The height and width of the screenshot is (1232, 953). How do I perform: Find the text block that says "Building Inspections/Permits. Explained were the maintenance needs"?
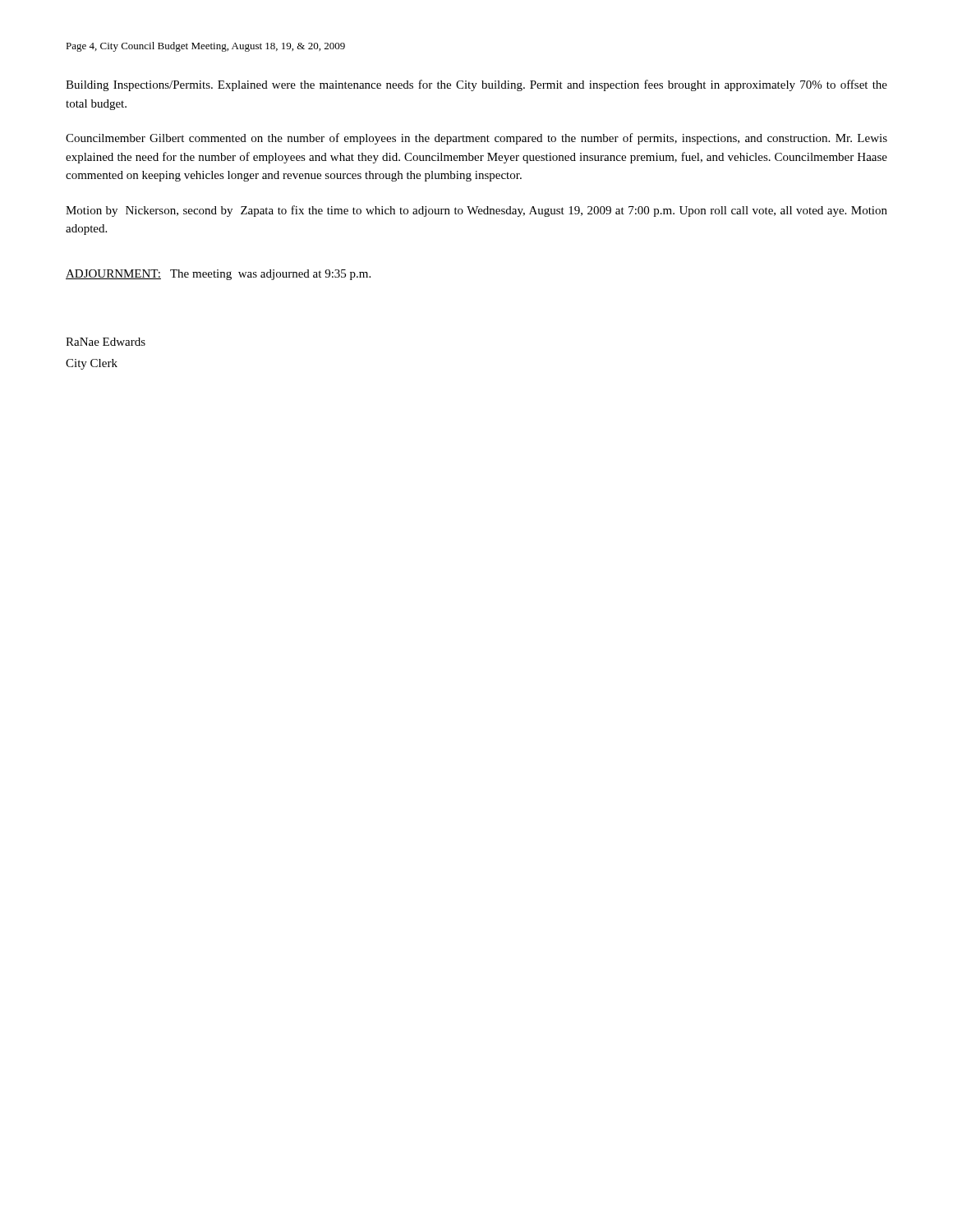click(x=476, y=94)
